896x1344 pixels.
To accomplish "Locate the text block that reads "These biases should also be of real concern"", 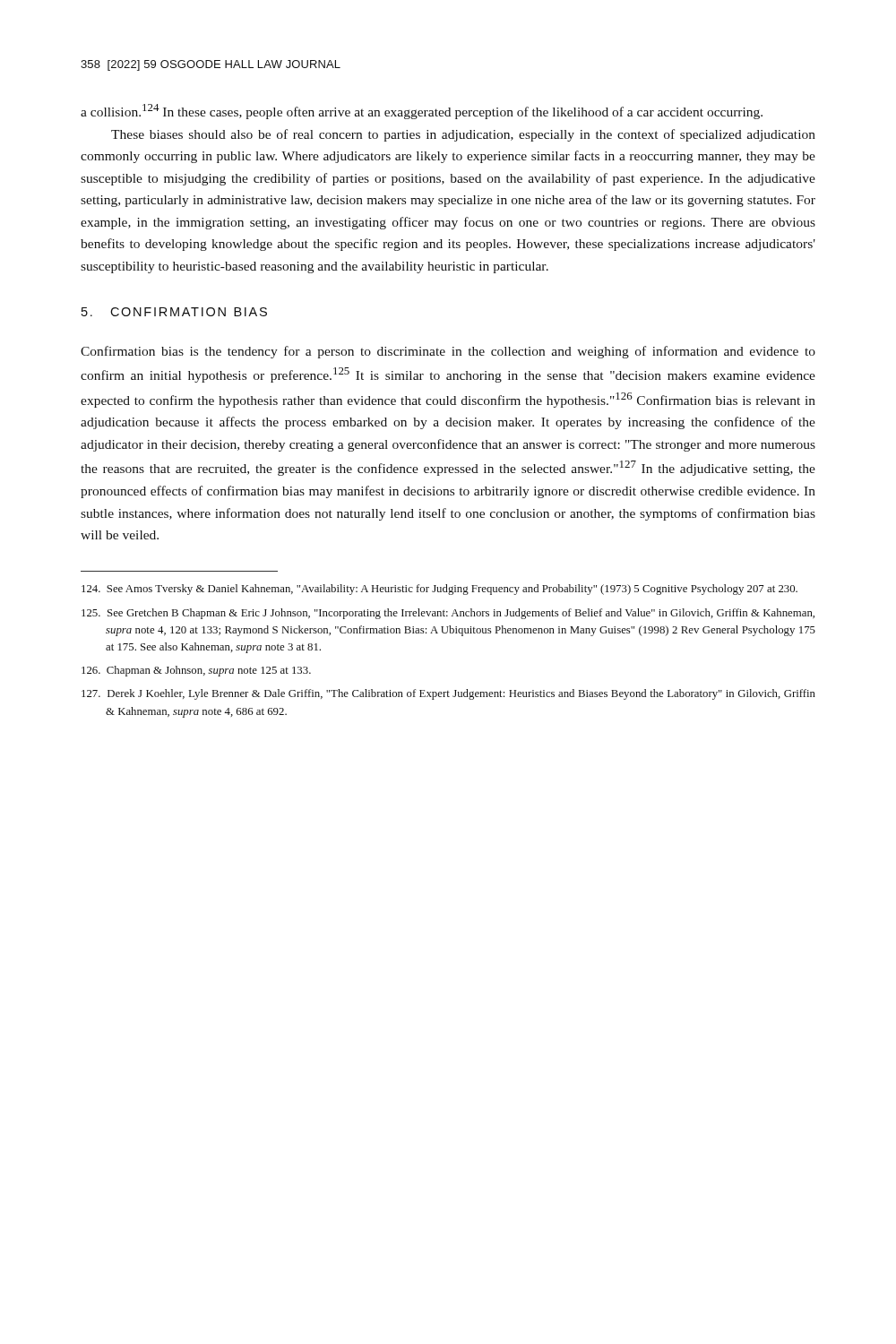I will tap(448, 200).
